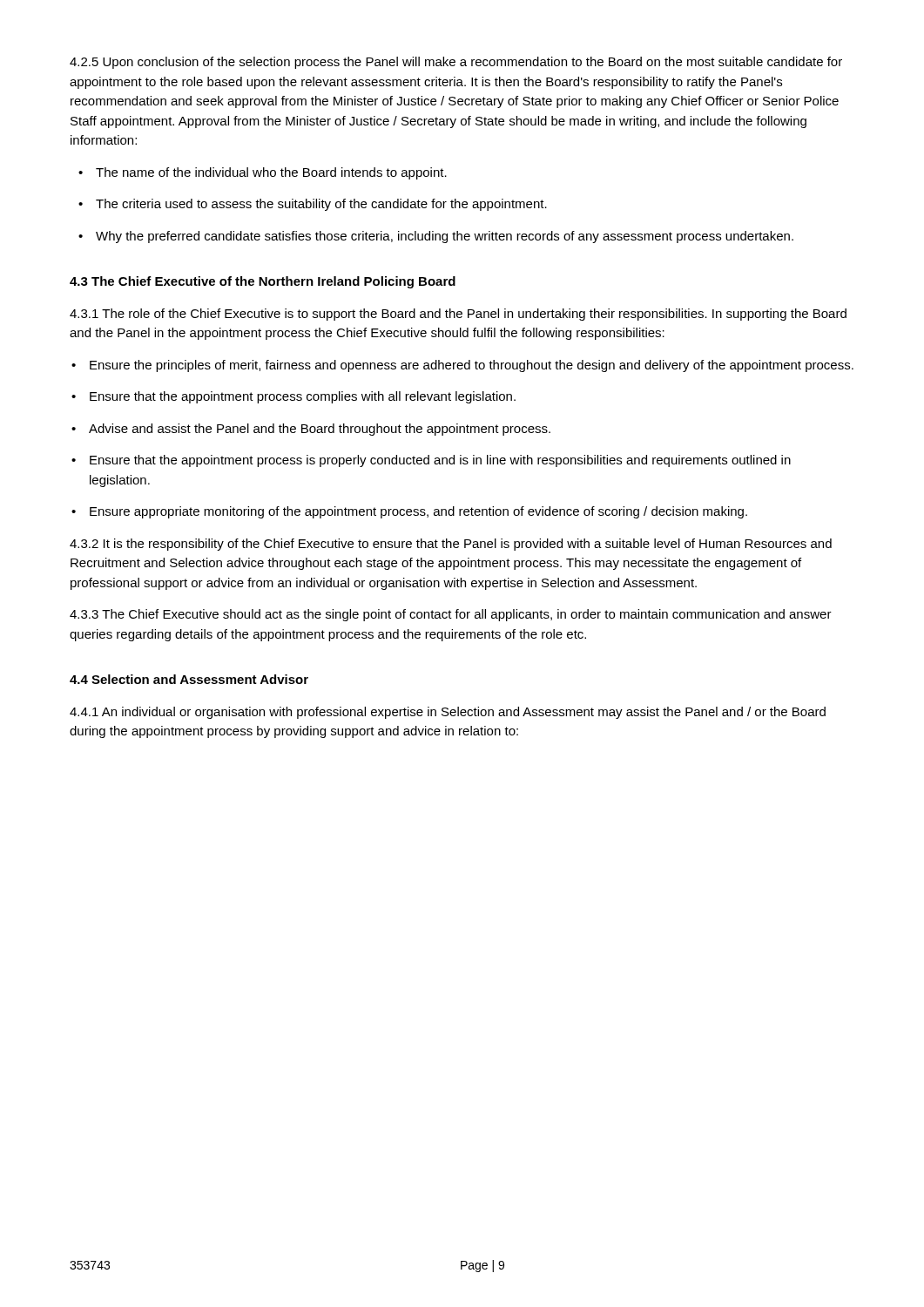The image size is (924, 1307).
Task: Locate the text starting "Ensure appropriate monitoring"
Action: pyautogui.click(x=418, y=511)
